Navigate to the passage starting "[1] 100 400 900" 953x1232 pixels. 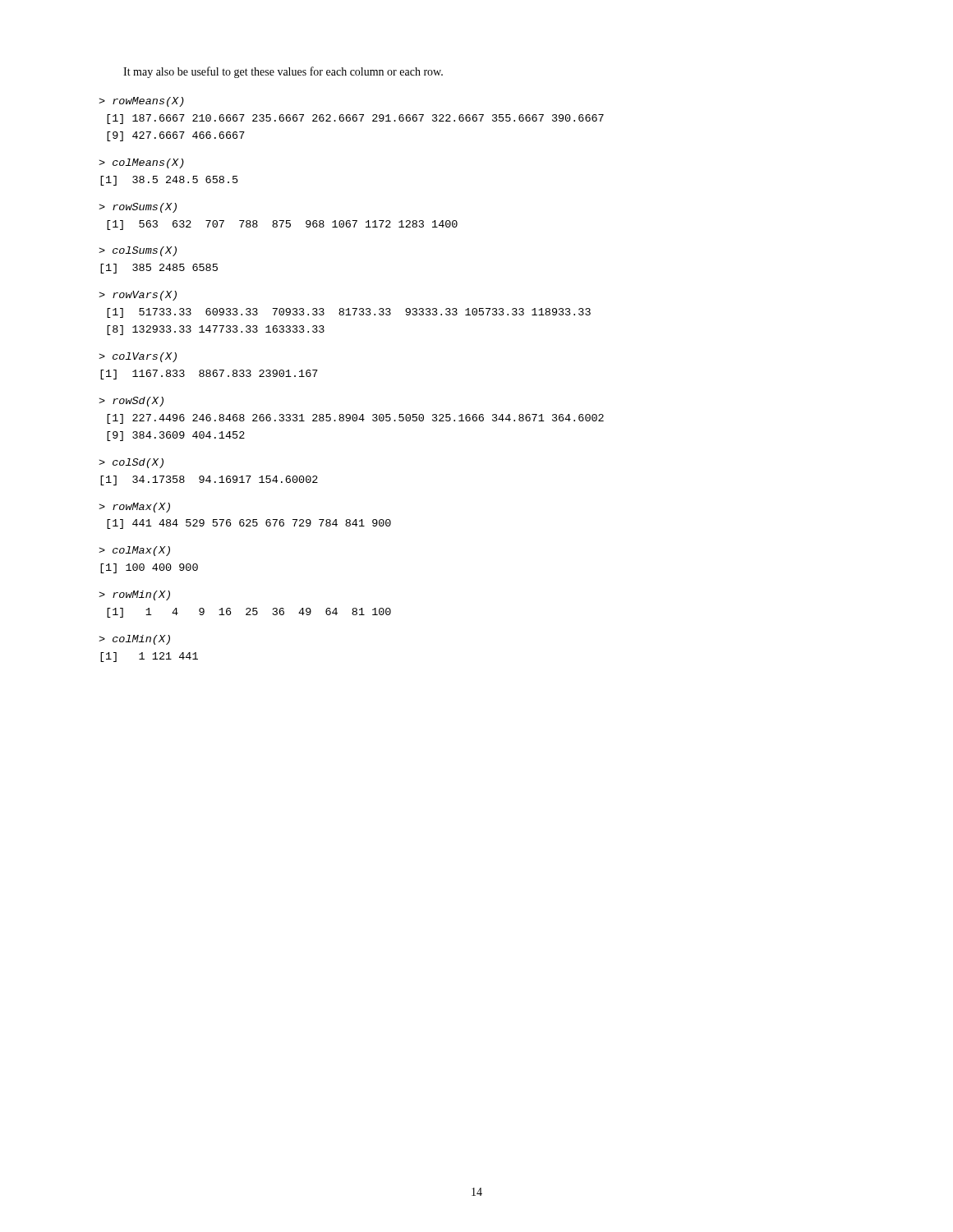click(x=148, y=568)
